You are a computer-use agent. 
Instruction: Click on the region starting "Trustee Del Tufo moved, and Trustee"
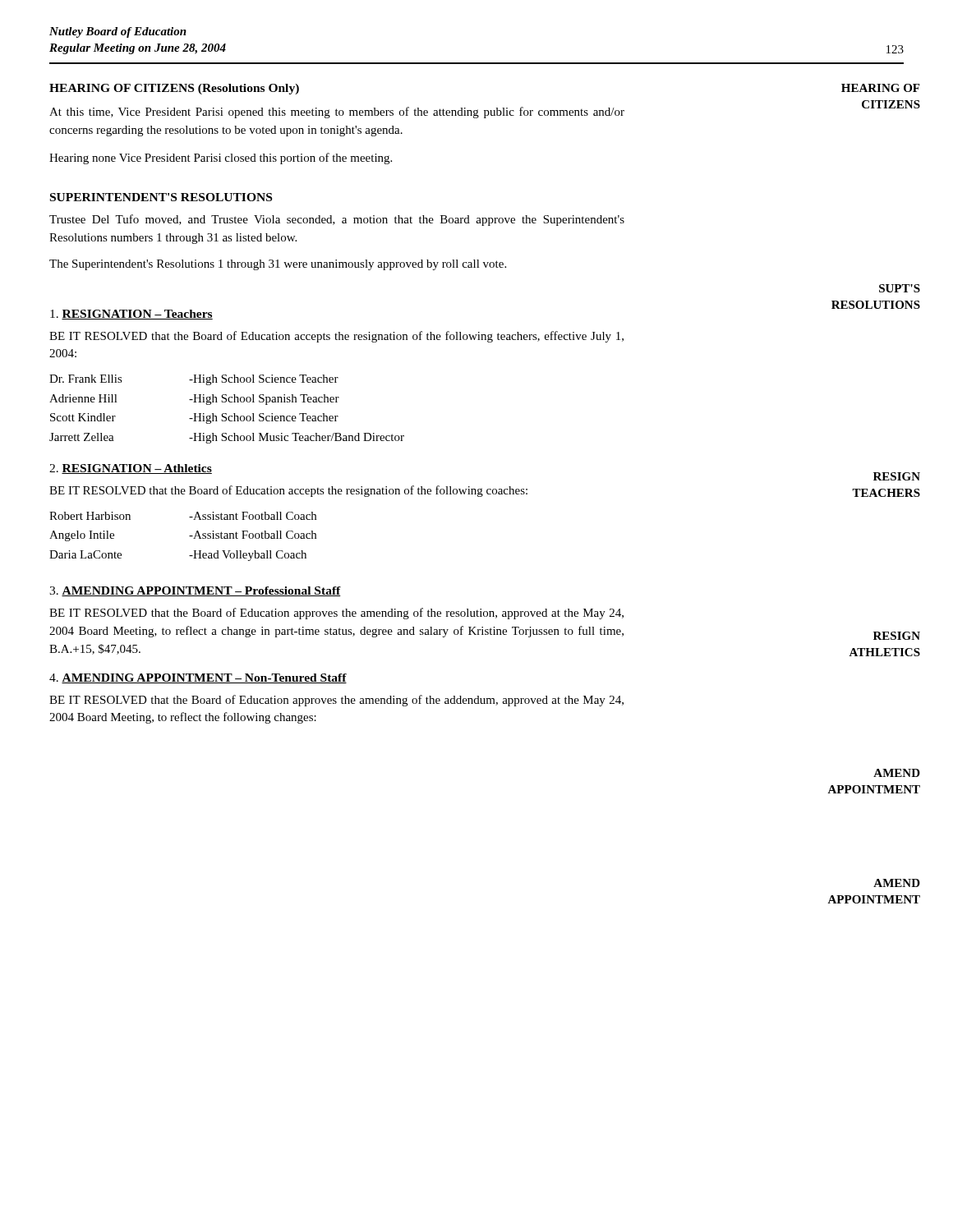pos(337,228)
